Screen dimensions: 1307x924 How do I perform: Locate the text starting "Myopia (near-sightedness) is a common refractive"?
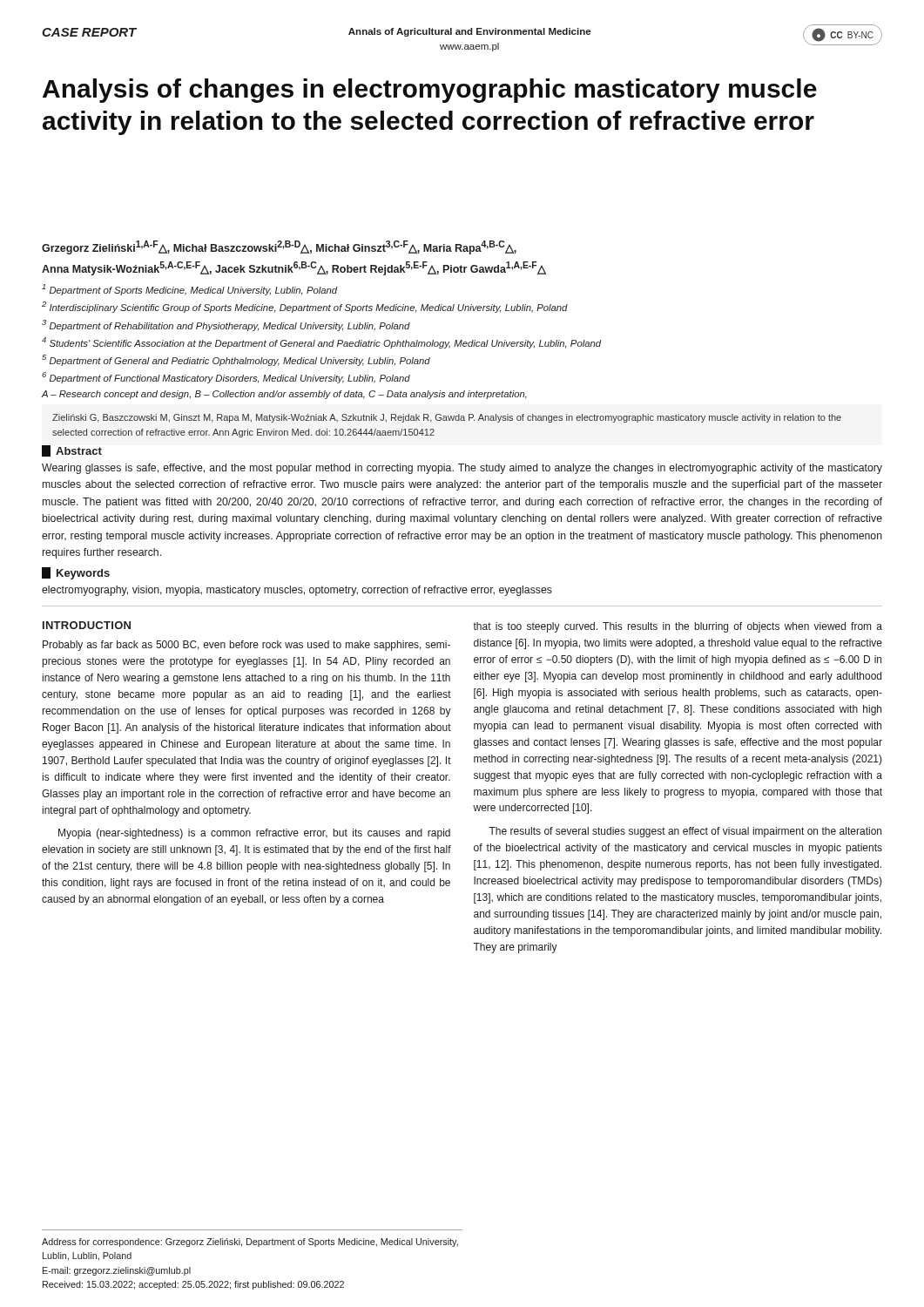tap(246, 866)
